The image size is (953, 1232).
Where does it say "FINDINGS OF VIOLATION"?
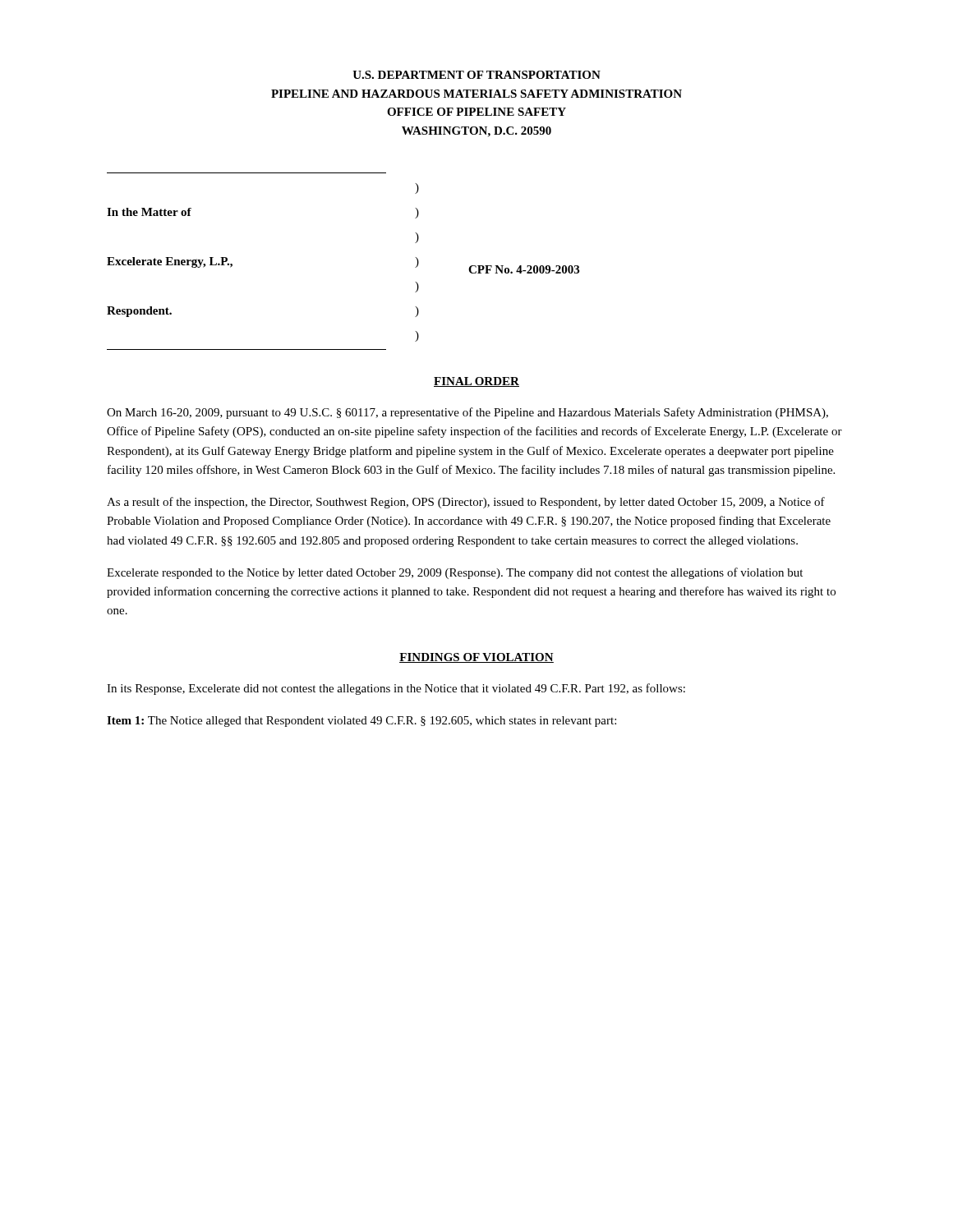tap(476, 657)
